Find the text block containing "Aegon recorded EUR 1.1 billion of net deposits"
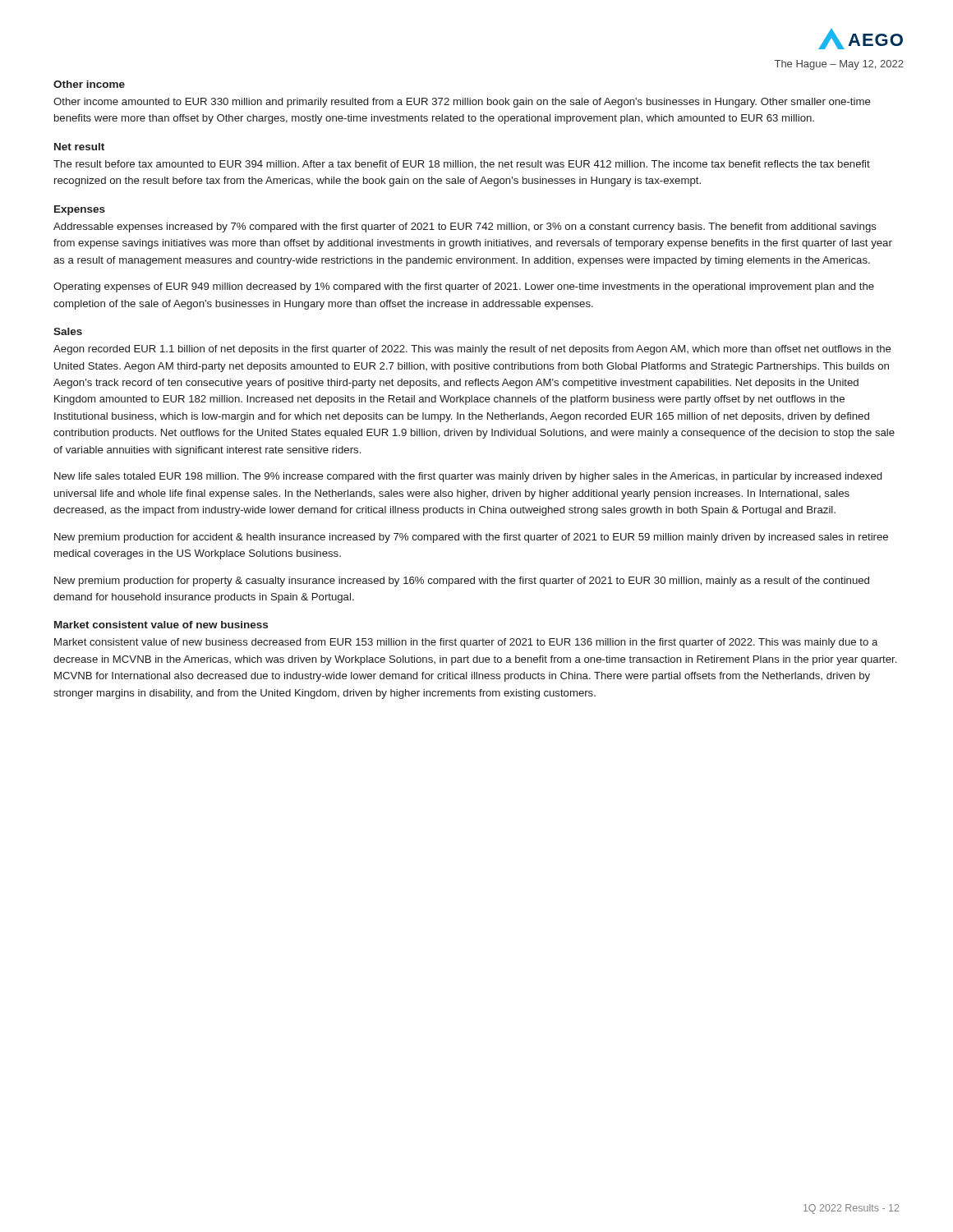953x1232 pixels. [x=474, y=399]
